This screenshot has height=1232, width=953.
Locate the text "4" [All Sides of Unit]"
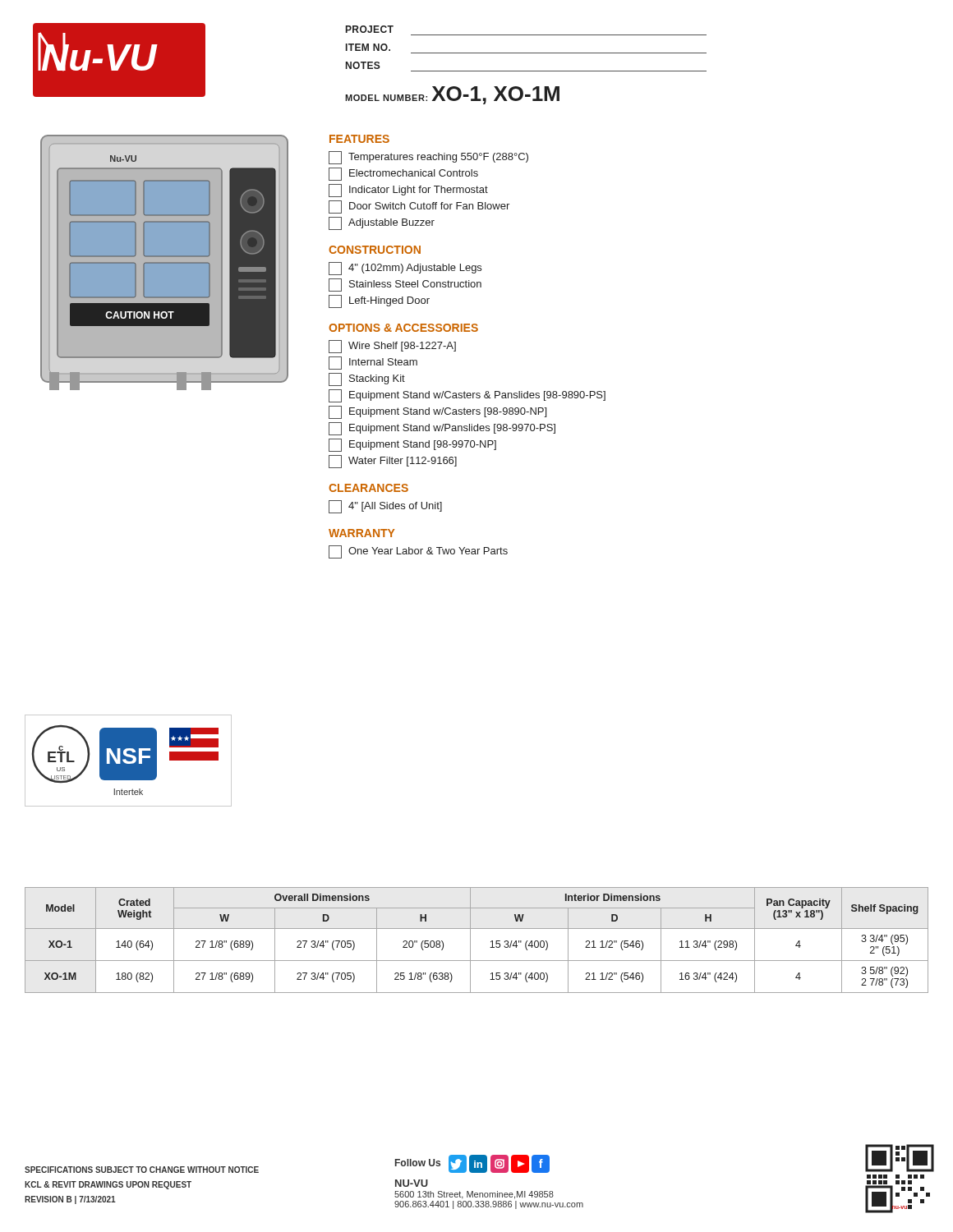[x=385, y=506]
